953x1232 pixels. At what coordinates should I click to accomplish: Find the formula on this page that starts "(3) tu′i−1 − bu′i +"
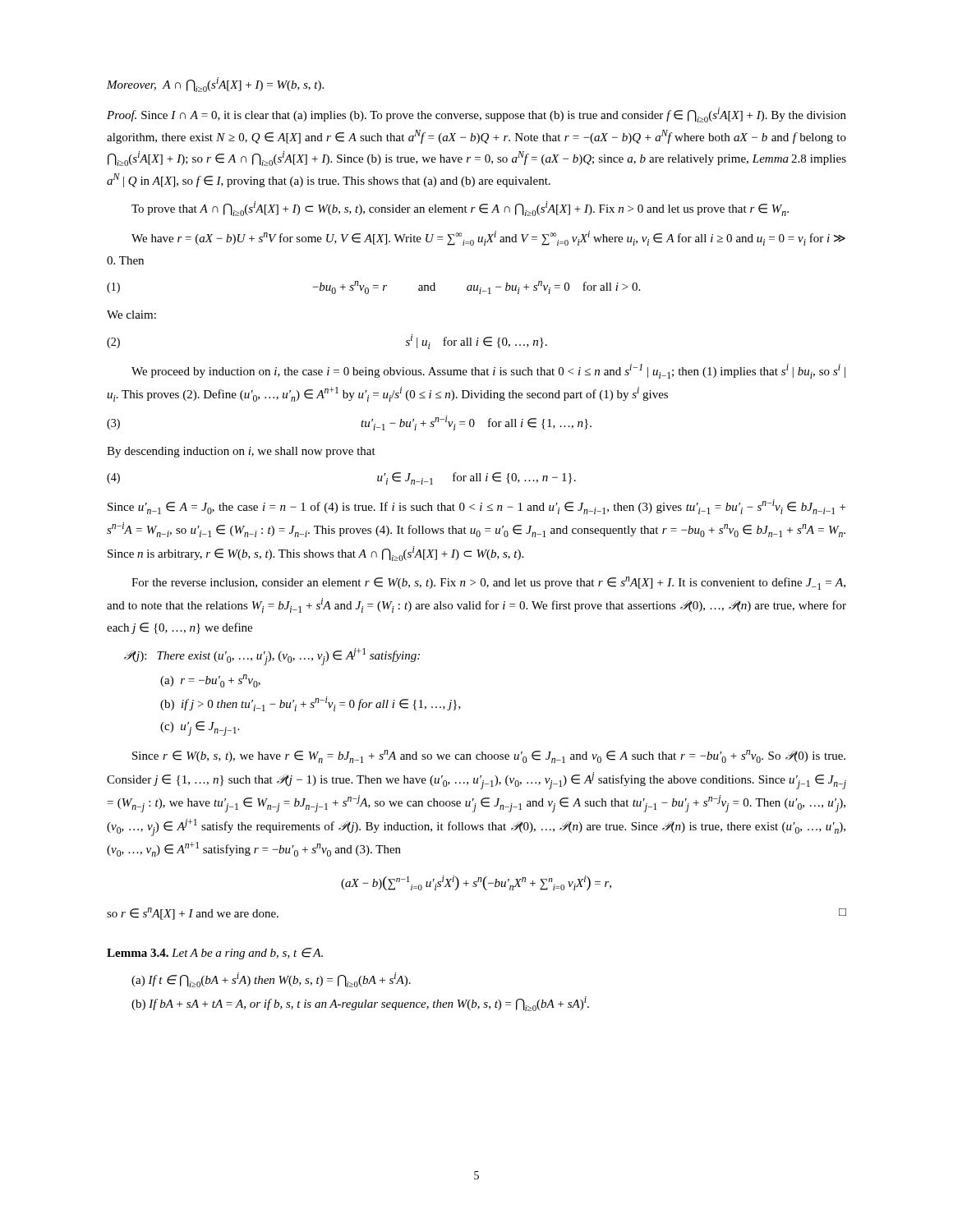(462, 424)
